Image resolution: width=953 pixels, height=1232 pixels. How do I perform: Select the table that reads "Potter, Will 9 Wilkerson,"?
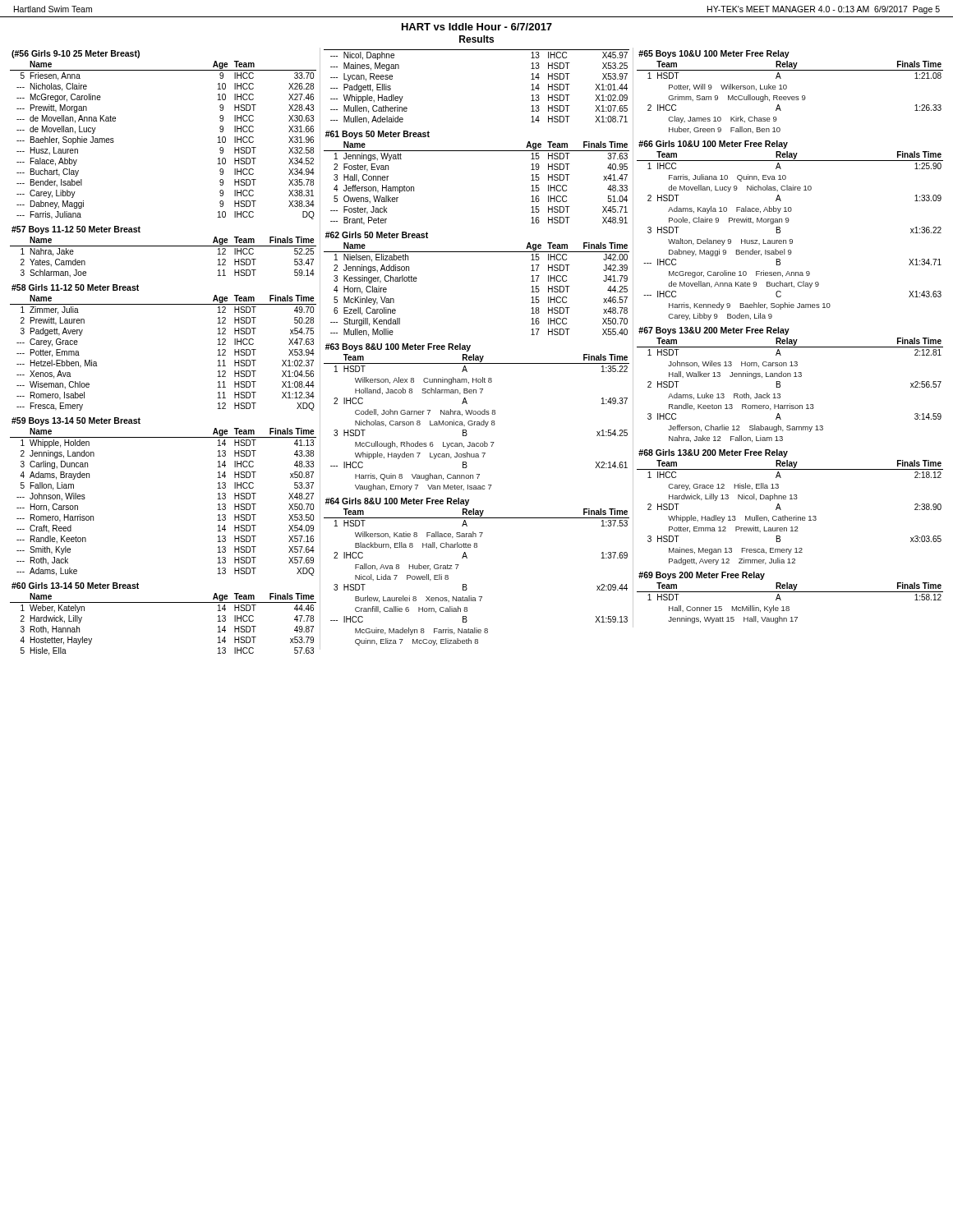coord(790,91)
